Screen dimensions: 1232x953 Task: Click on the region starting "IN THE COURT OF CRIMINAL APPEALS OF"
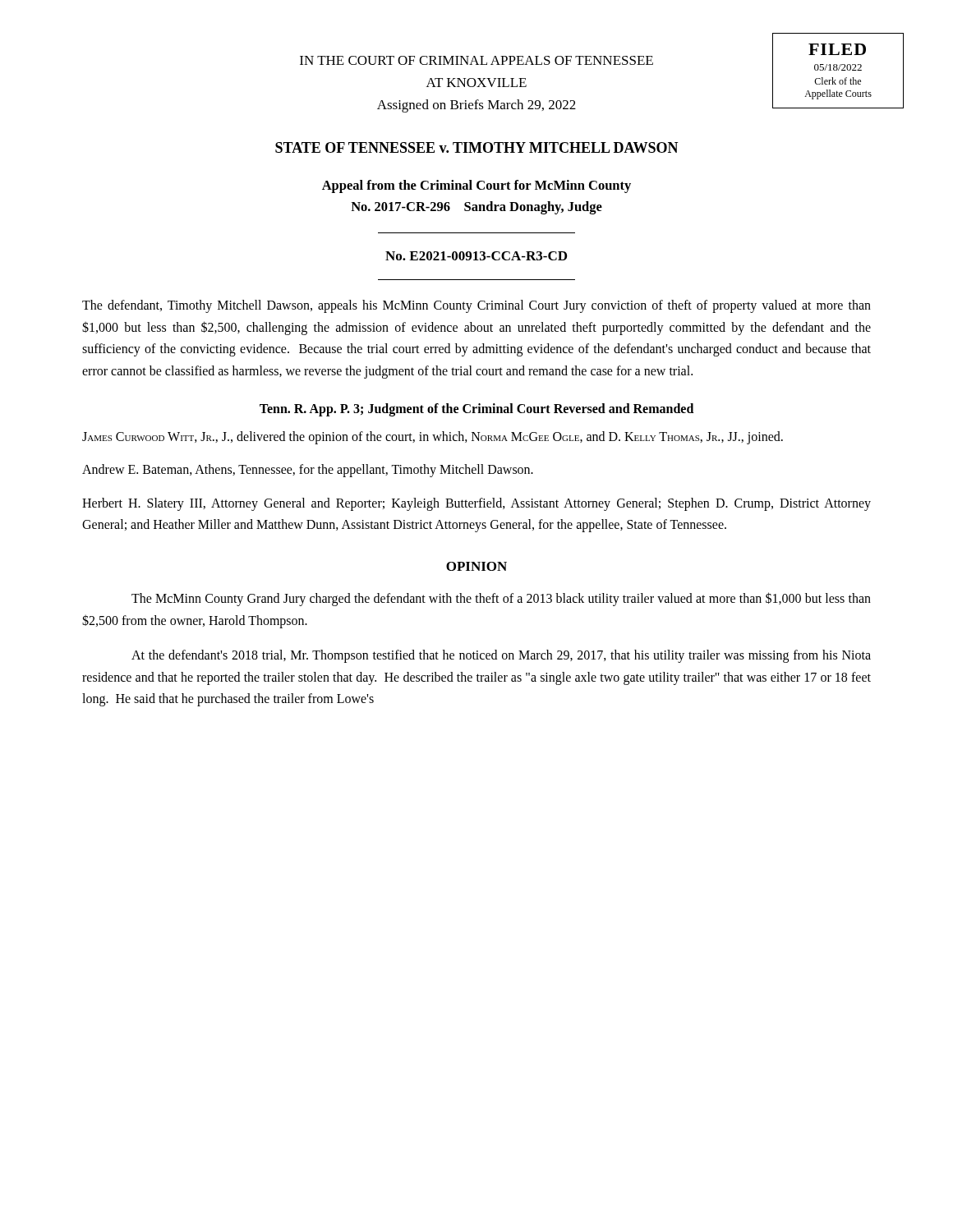[x=476, y=83]
